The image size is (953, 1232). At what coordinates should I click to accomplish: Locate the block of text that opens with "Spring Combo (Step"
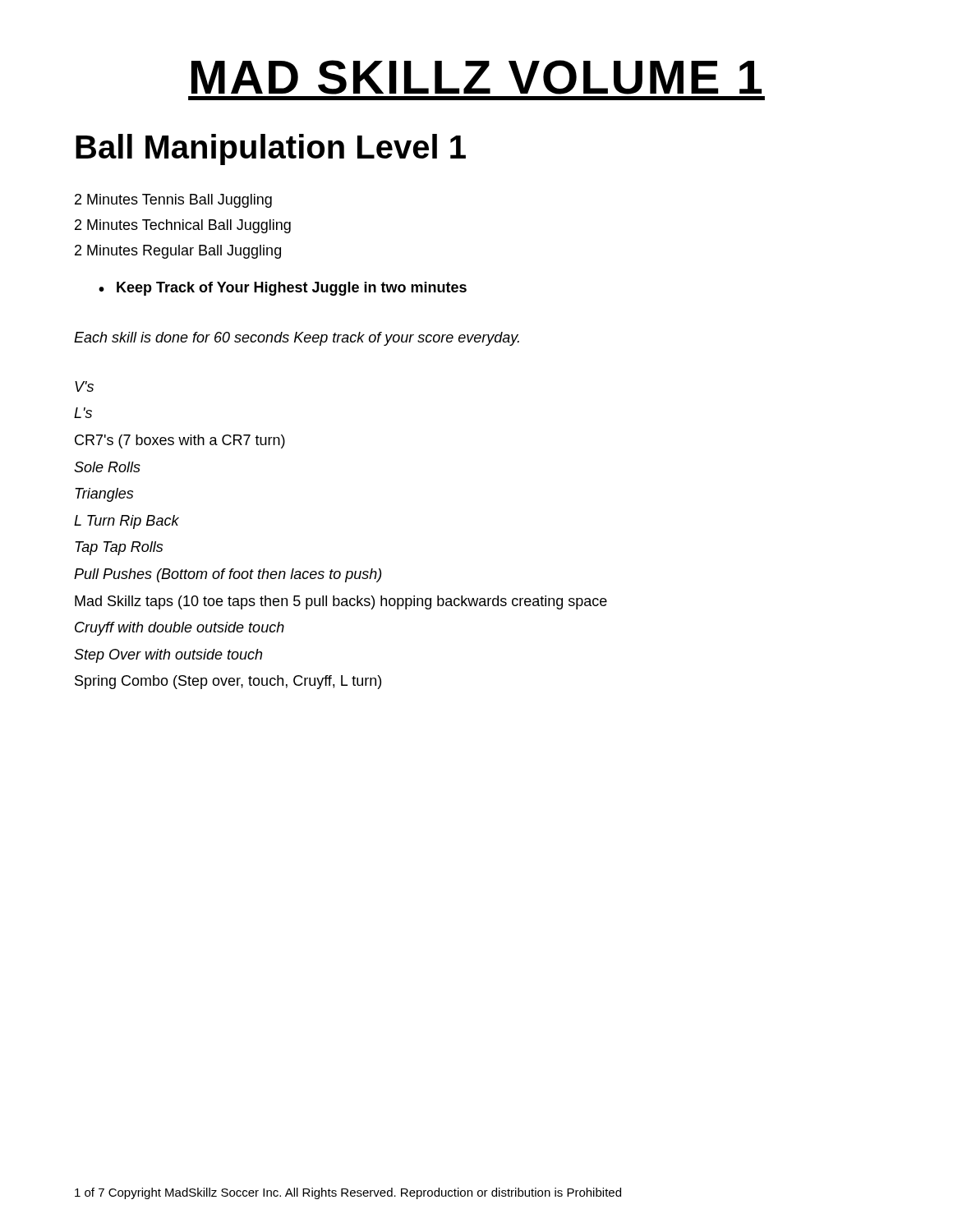(x=228, y=681)
